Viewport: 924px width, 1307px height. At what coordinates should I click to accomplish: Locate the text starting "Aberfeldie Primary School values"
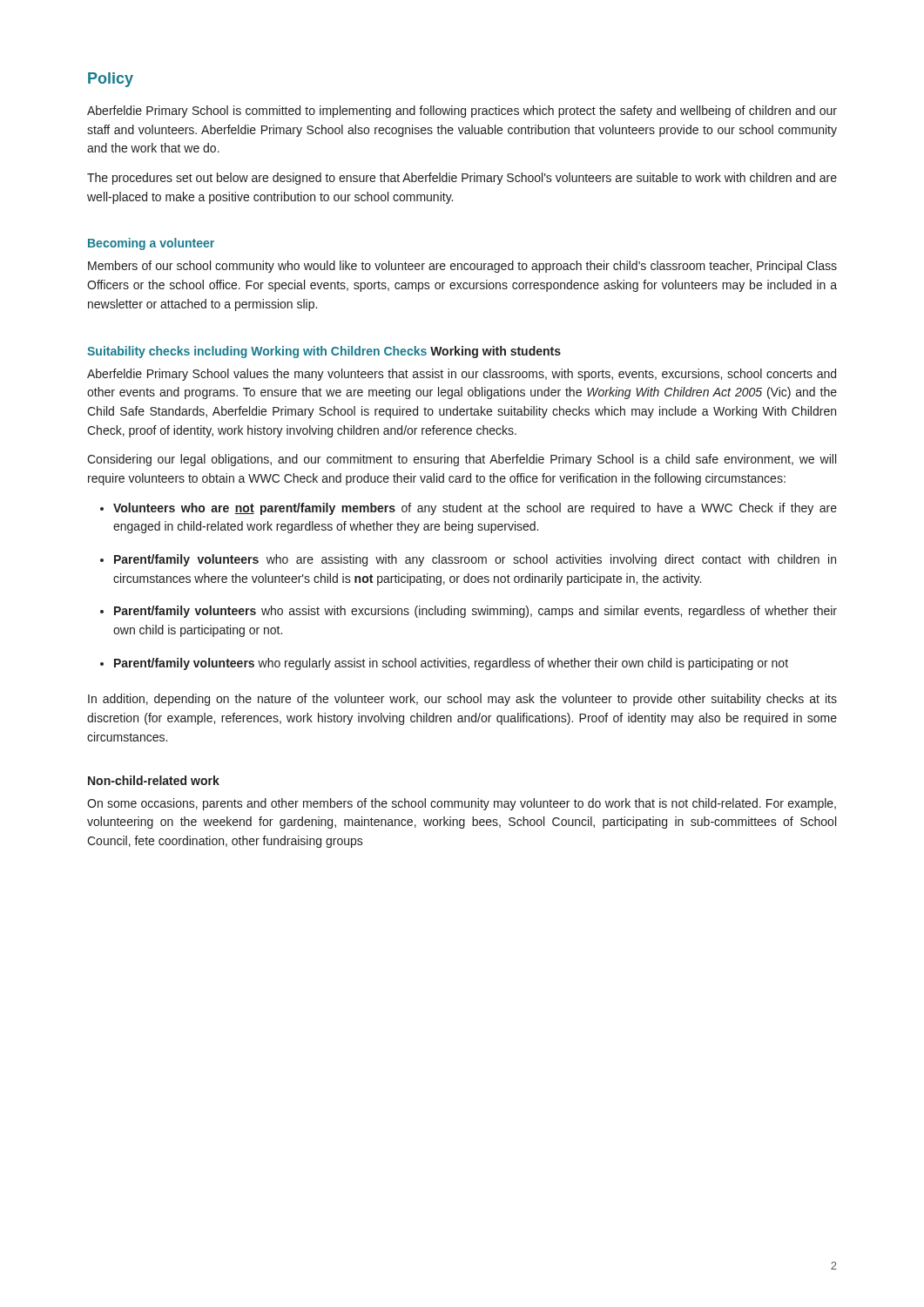coord(462,402)
